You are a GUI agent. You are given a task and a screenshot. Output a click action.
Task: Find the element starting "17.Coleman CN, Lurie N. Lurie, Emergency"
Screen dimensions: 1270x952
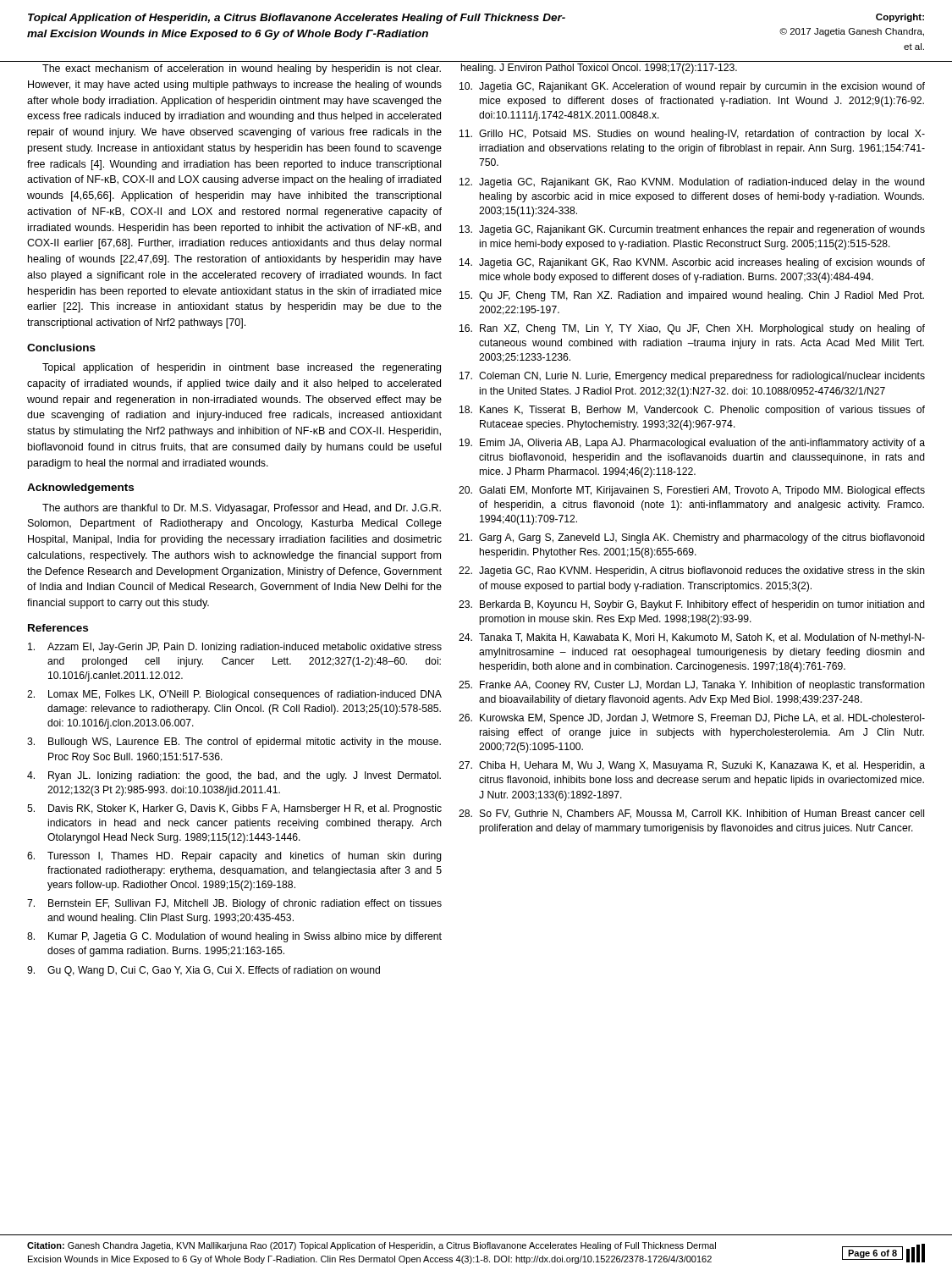692,384
